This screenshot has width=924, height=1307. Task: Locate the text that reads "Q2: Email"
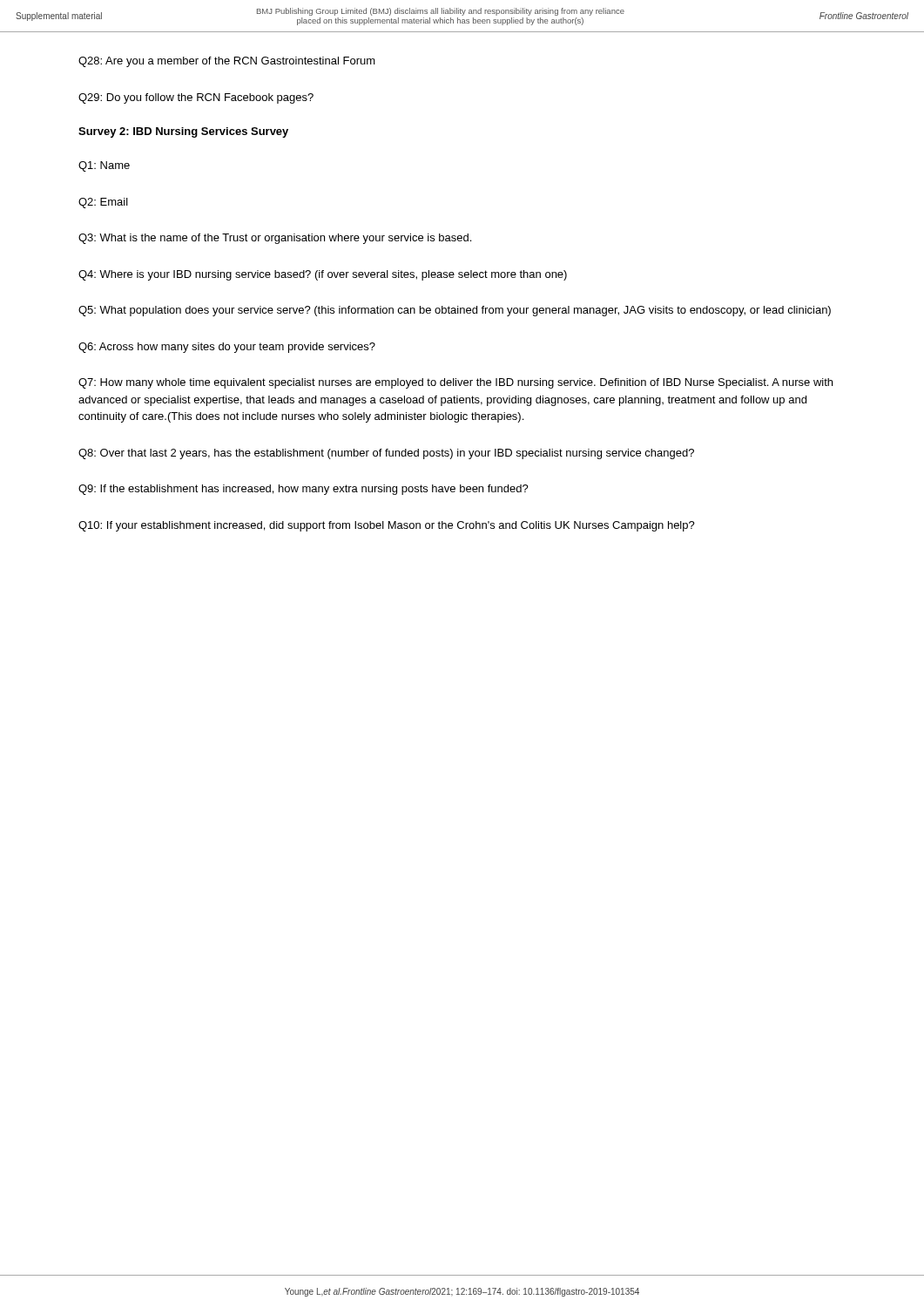point(103,201)
